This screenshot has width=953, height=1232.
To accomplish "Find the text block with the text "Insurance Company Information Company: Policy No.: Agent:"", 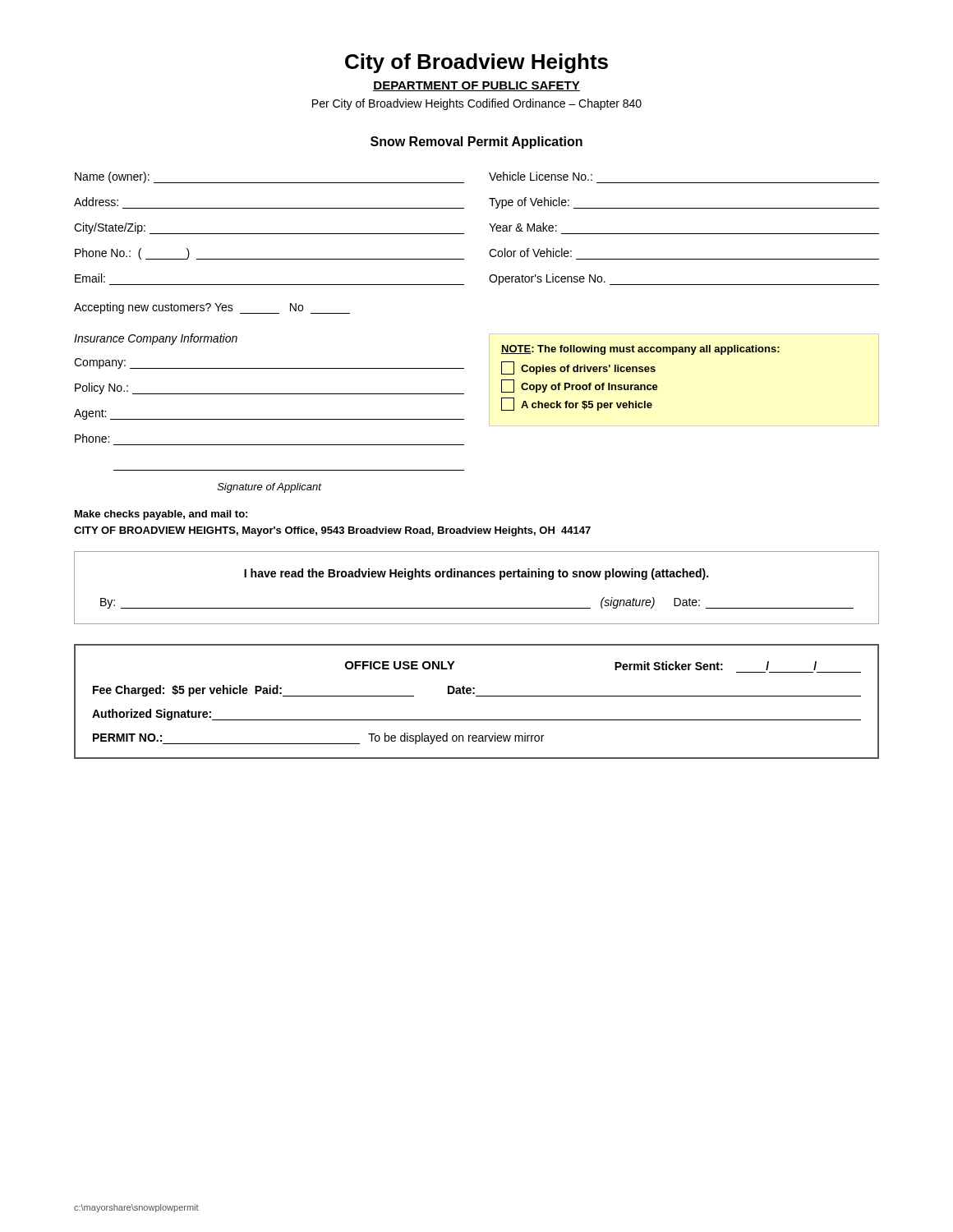I will click(269, 412).
